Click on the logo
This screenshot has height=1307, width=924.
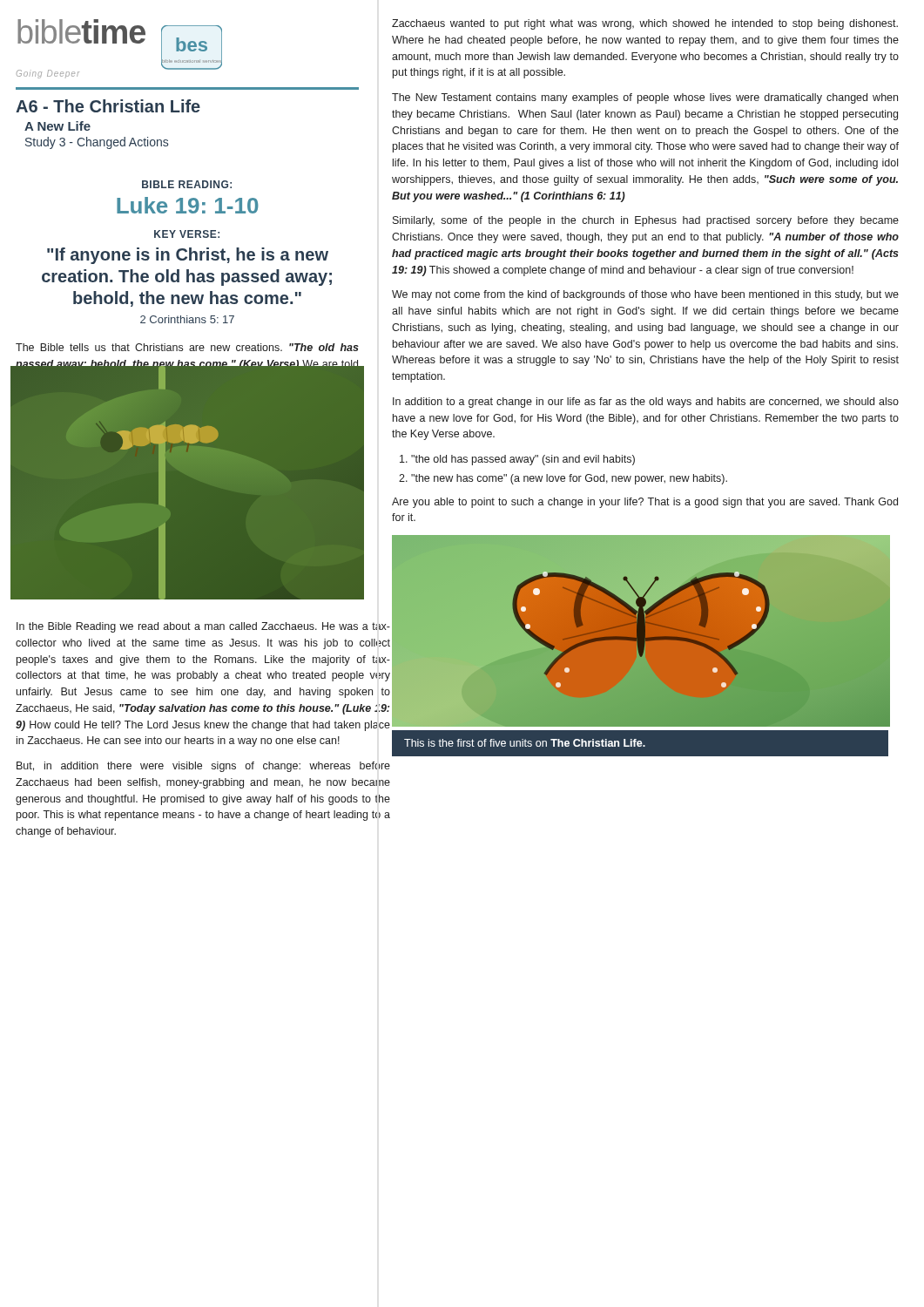click(187, 79)
